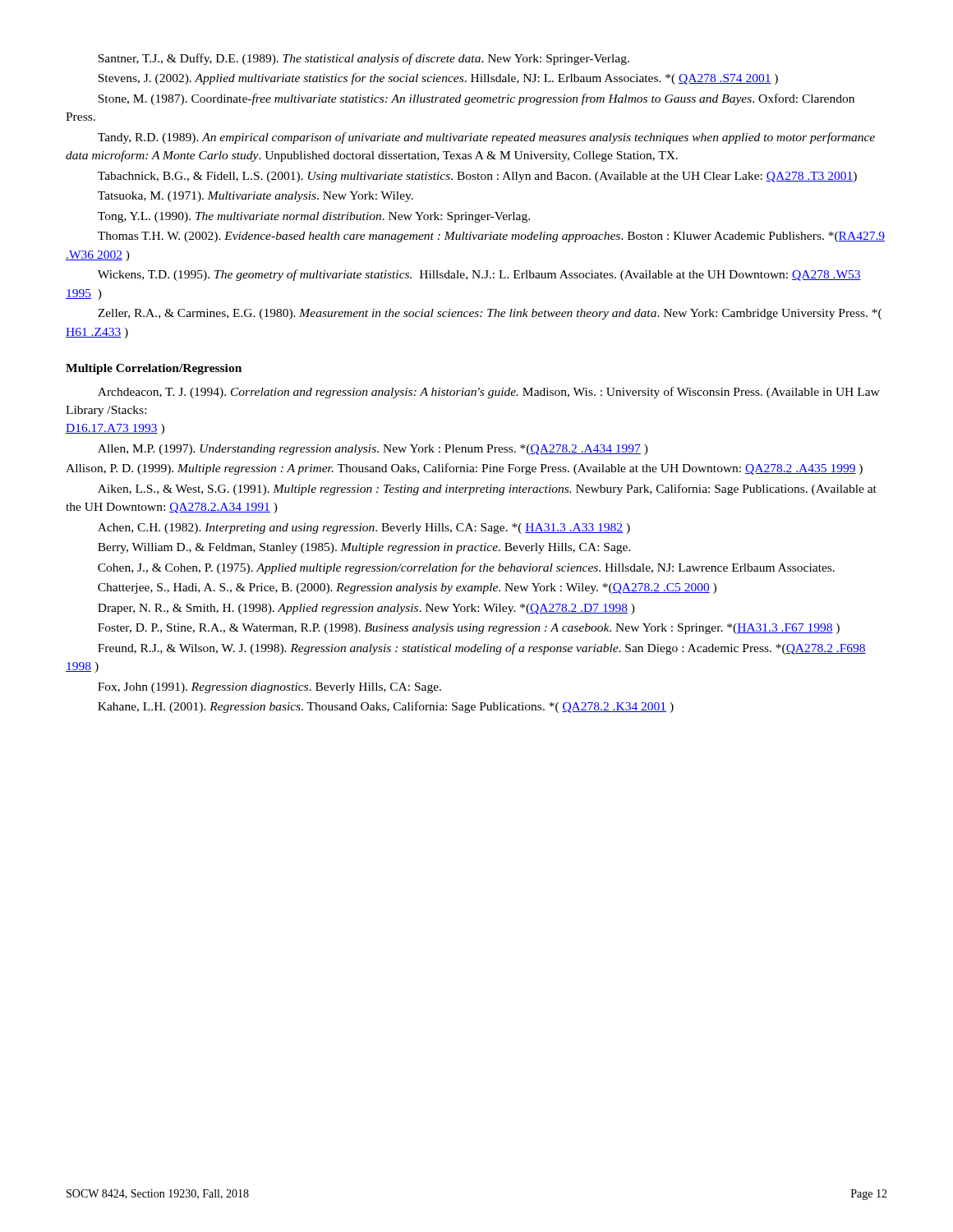Click on the text starting "Multiple Correlation/Regression"
This screenshot has height=1232, width=953.
(154, 368)
